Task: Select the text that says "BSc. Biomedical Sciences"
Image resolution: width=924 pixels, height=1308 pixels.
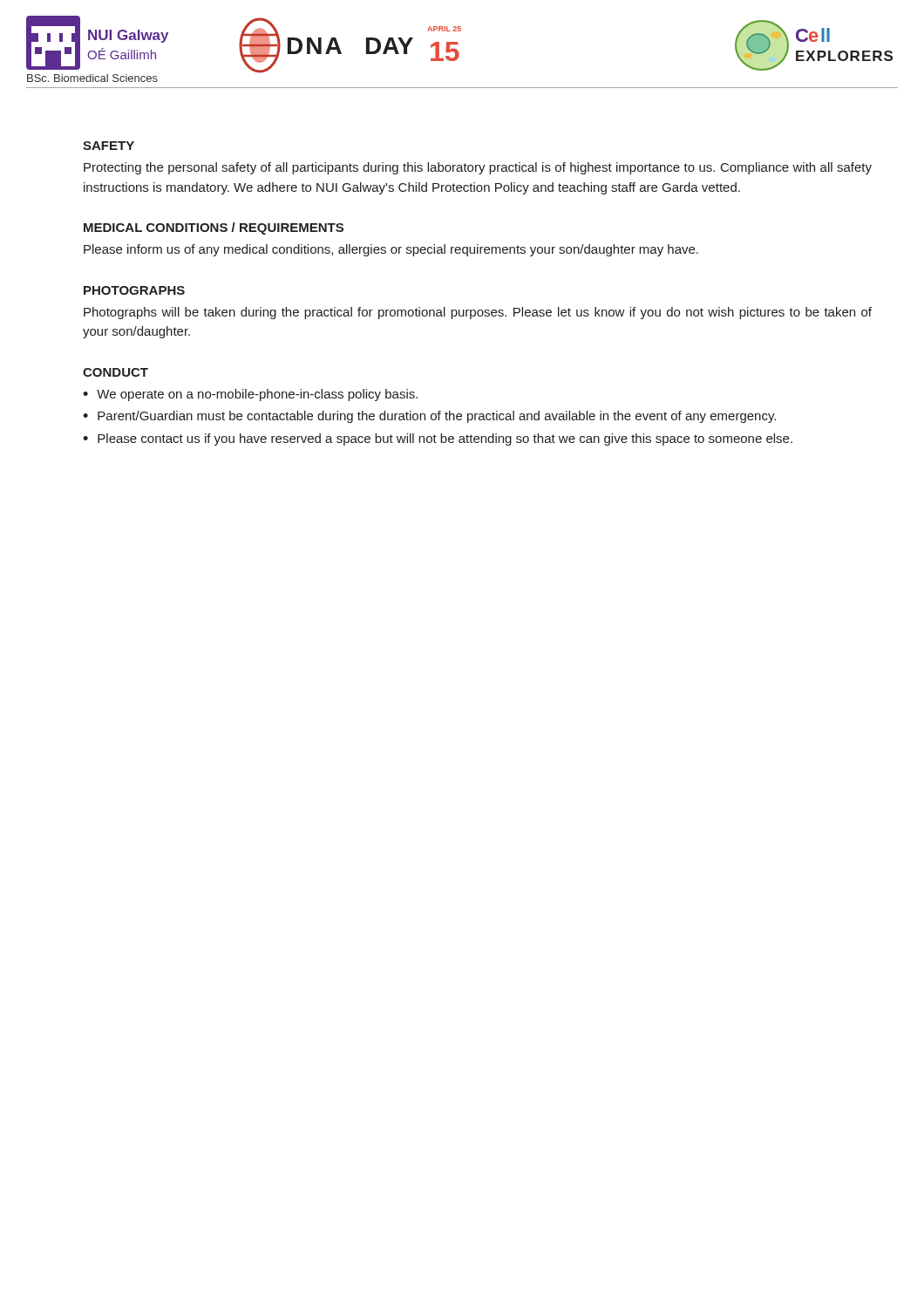Action: click(92, 78)
